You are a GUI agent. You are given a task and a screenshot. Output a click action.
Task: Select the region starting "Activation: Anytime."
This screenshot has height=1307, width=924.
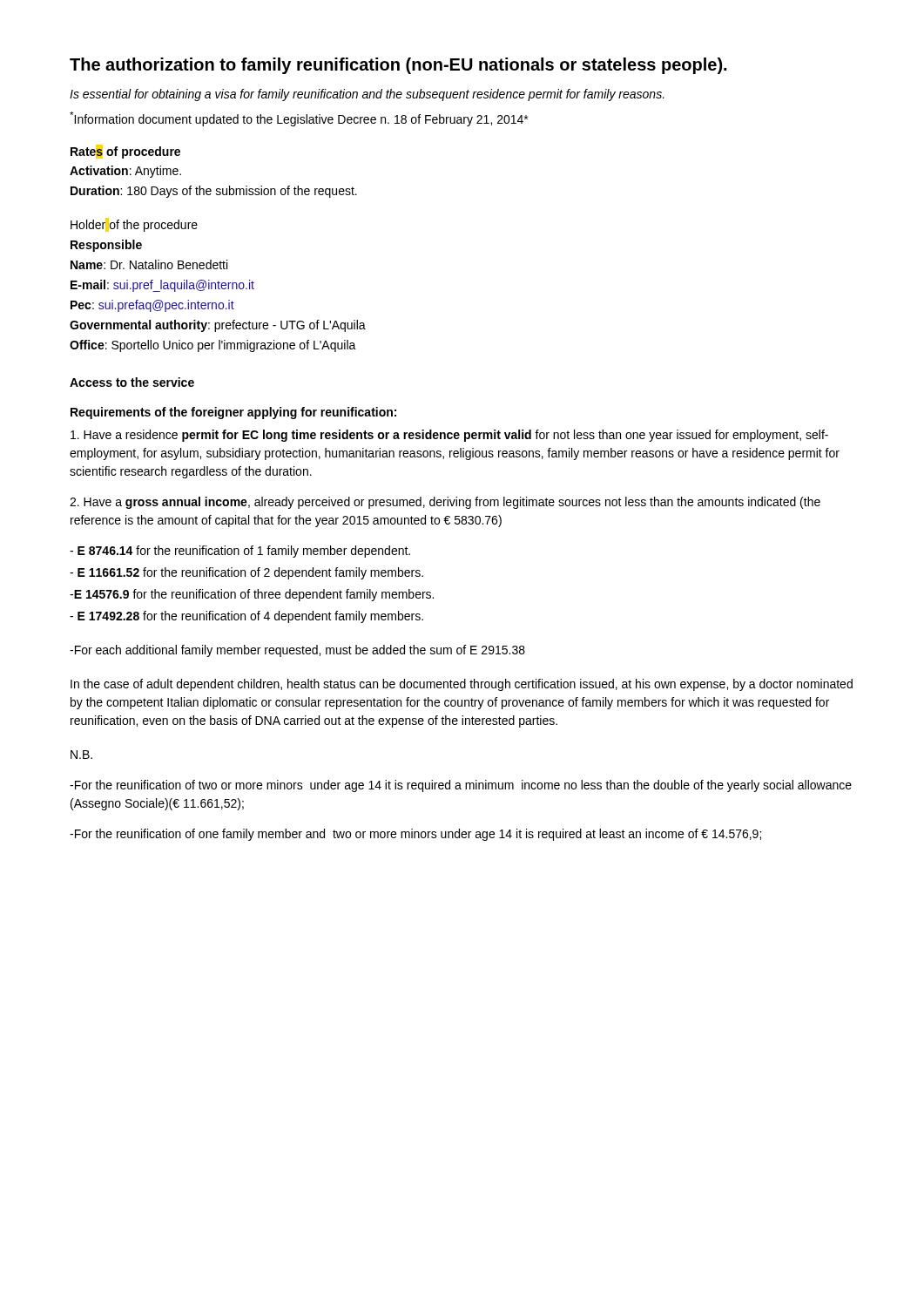pyautogui.click(x=126, y=170)
